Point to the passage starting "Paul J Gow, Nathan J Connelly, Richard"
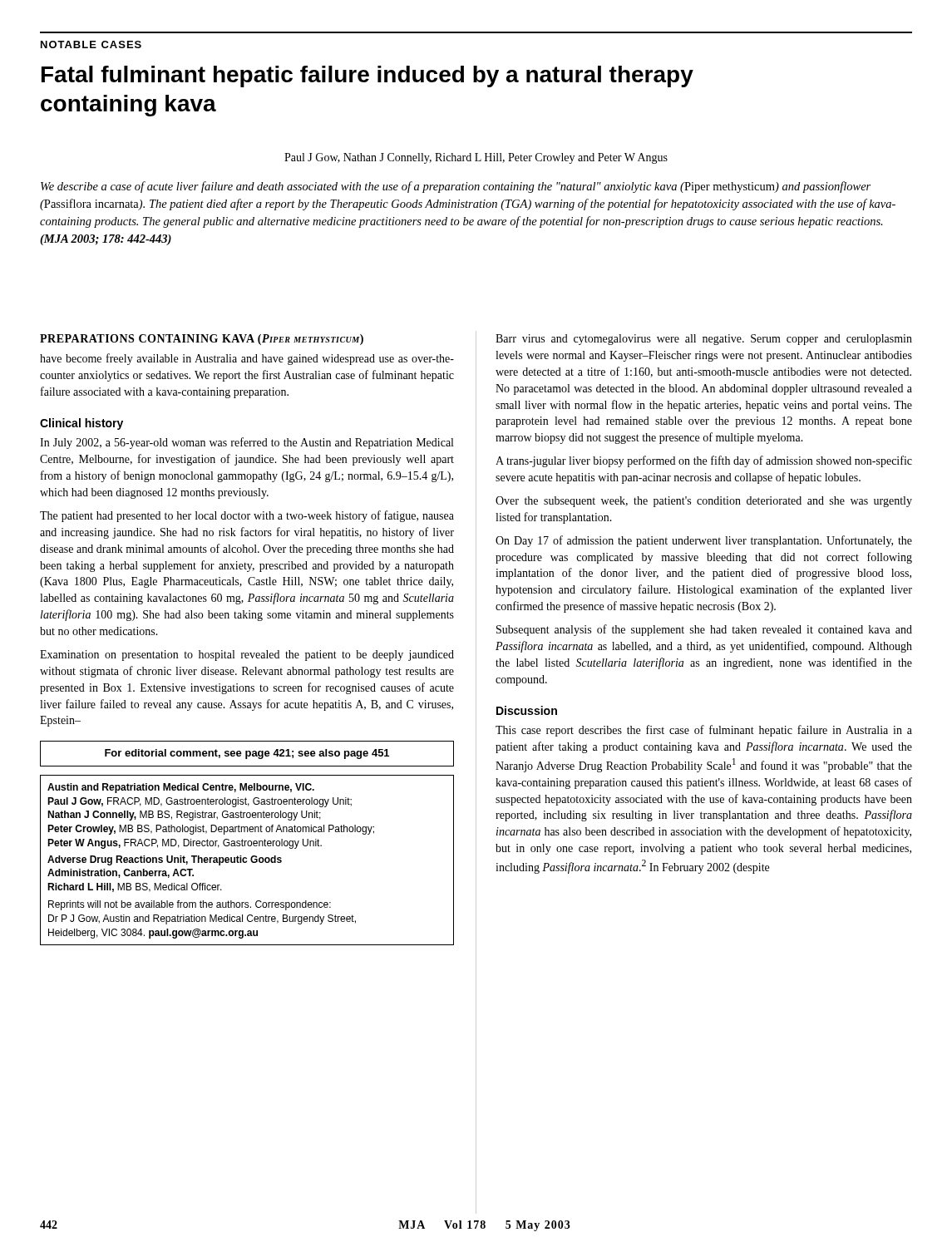952x1247 pixels. point(476,157)
